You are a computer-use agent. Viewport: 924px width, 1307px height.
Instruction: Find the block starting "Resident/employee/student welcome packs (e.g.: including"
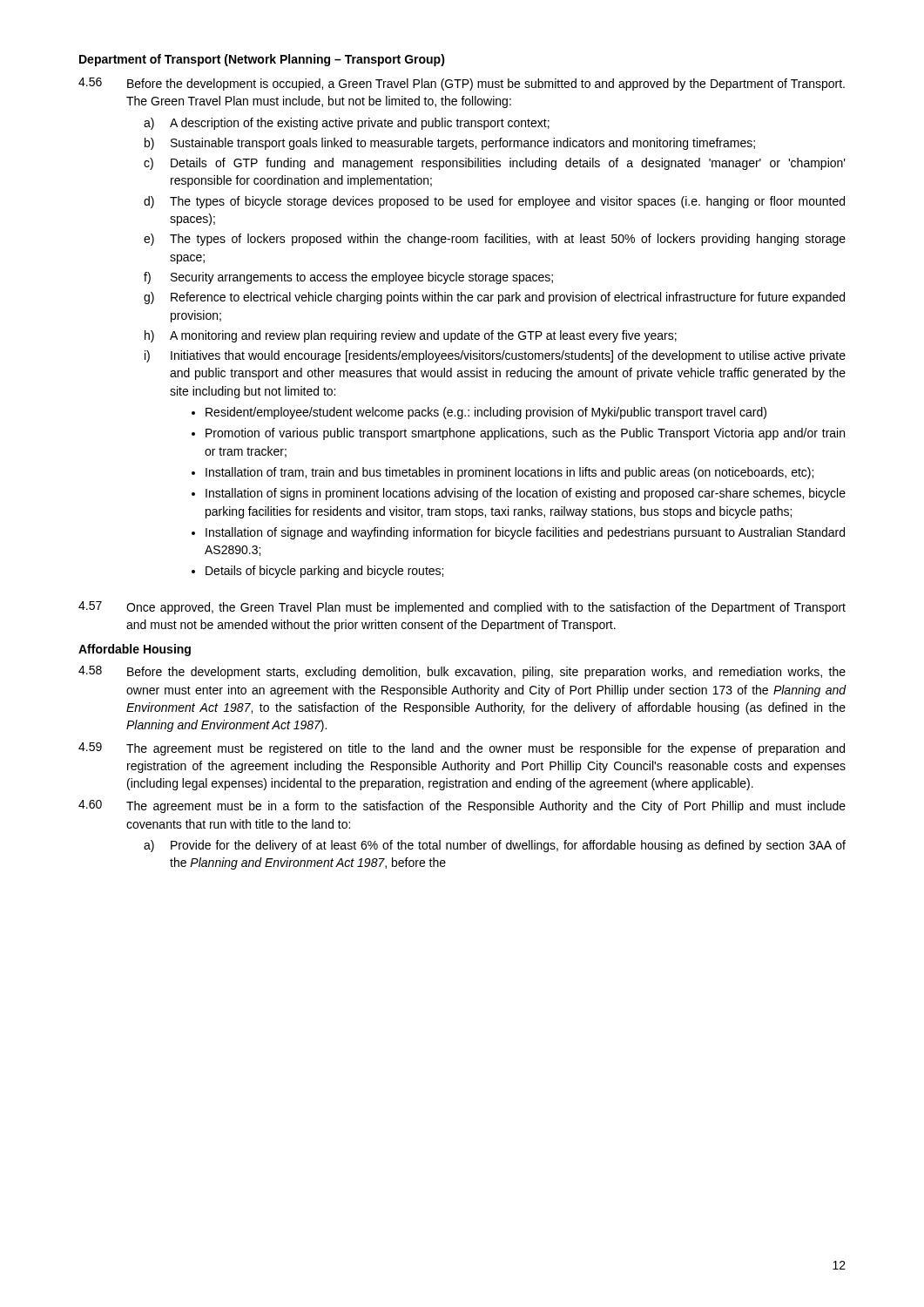pos(486,412)
